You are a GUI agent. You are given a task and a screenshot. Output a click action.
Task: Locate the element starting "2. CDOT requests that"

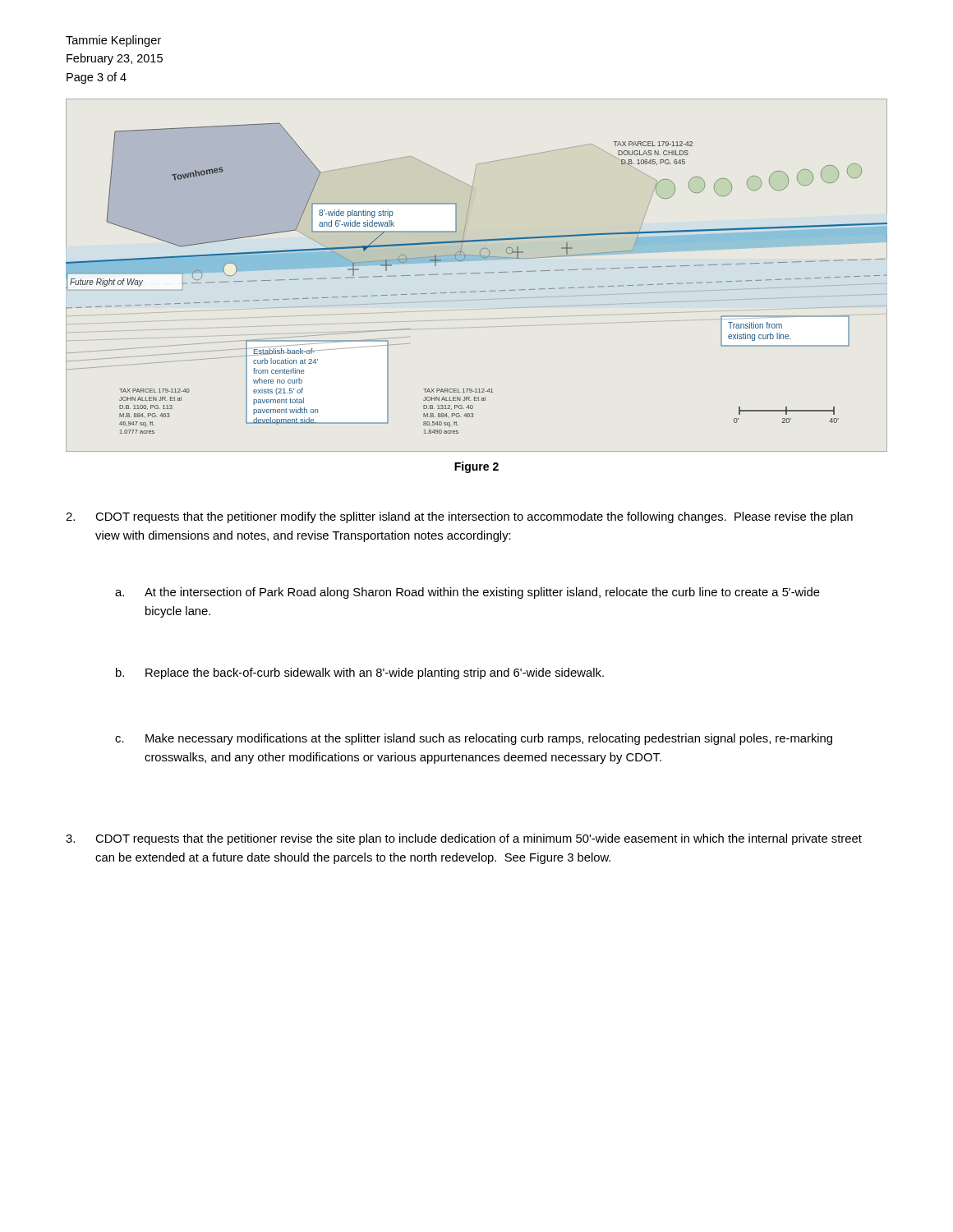pos(468,526)
